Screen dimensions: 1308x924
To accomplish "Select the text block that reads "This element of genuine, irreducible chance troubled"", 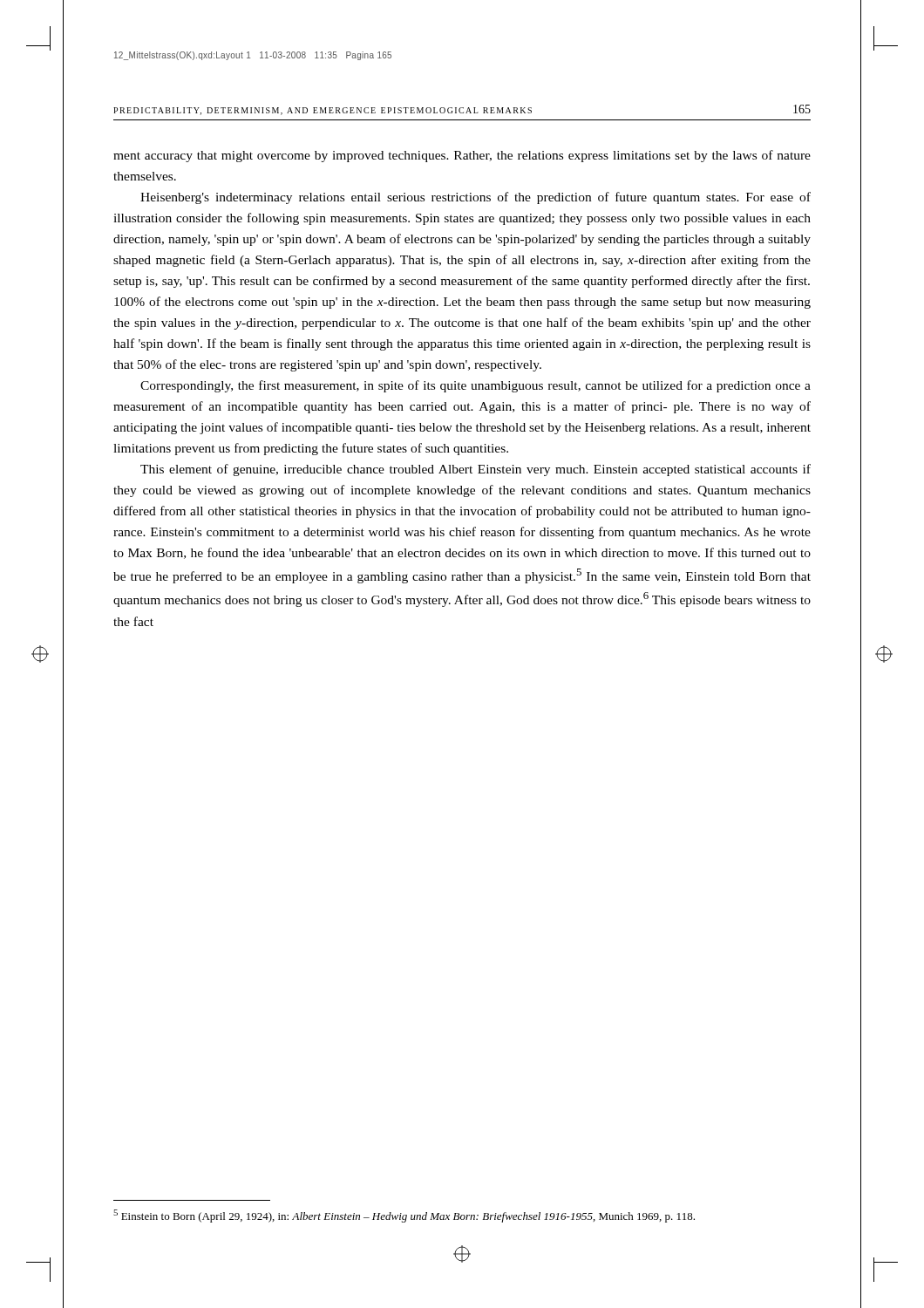I will (462, 545).
